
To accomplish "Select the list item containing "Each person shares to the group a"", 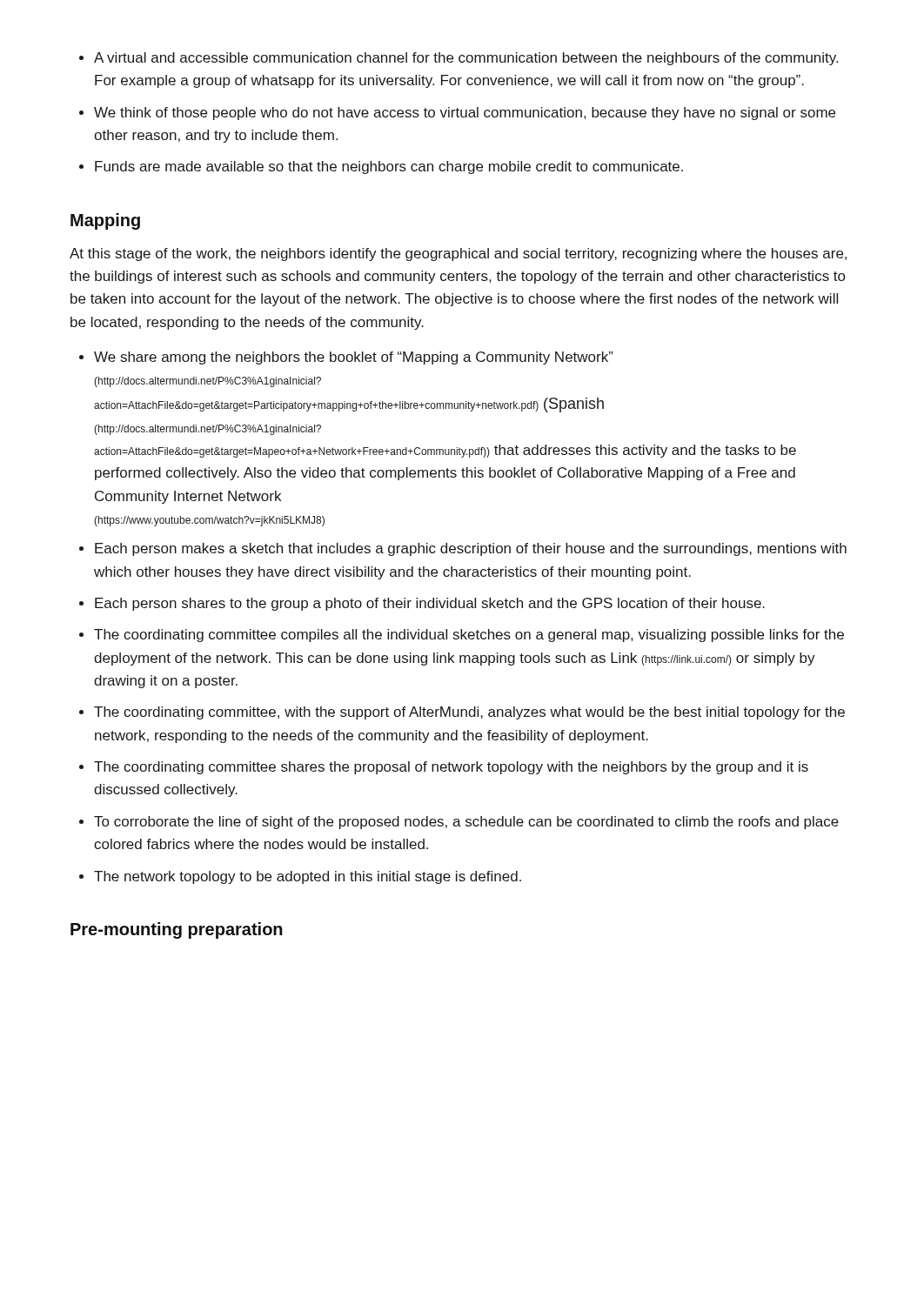I will coord(462,604).
